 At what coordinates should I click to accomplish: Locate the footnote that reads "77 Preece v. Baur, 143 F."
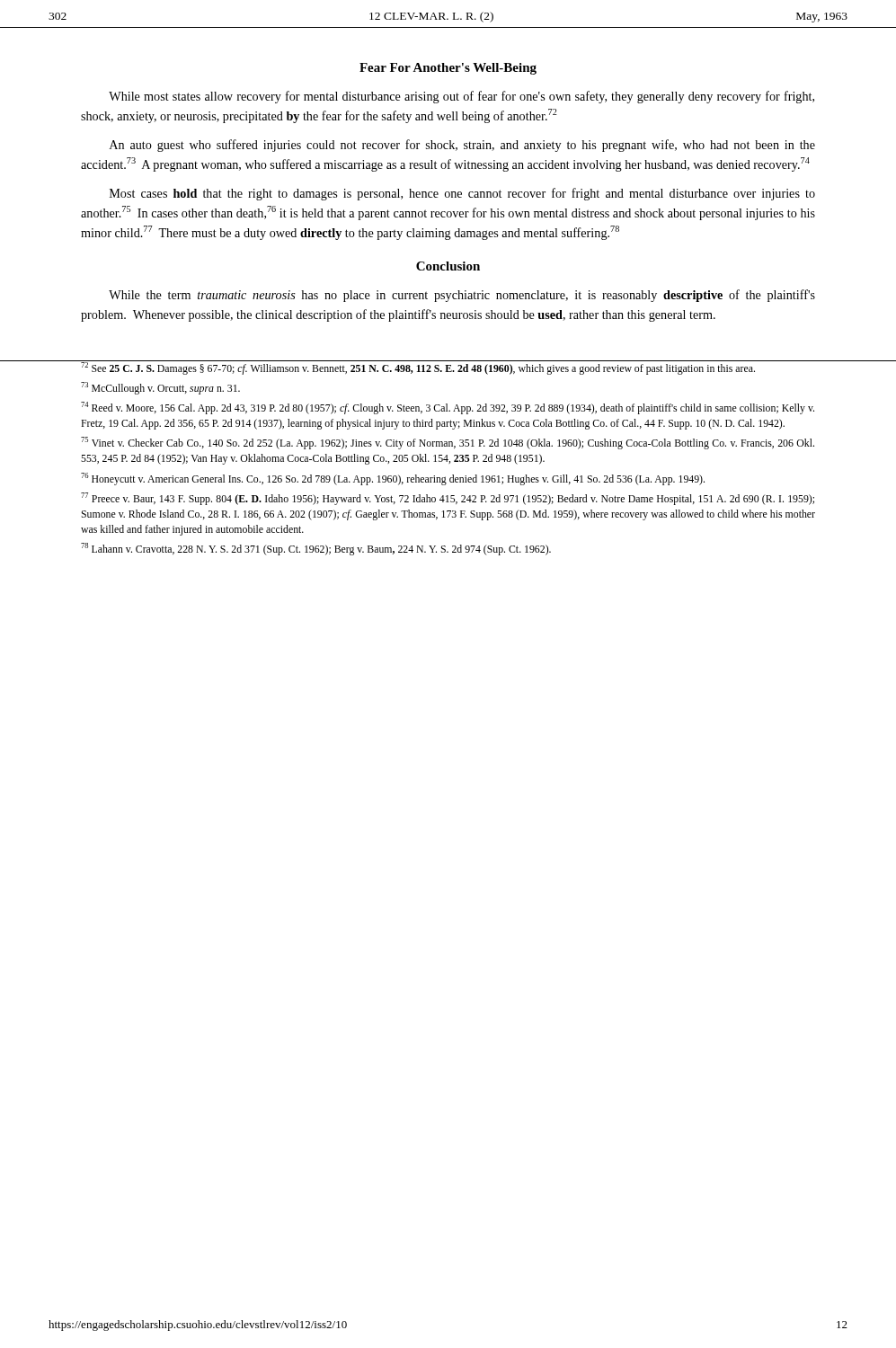pos(448,513)
